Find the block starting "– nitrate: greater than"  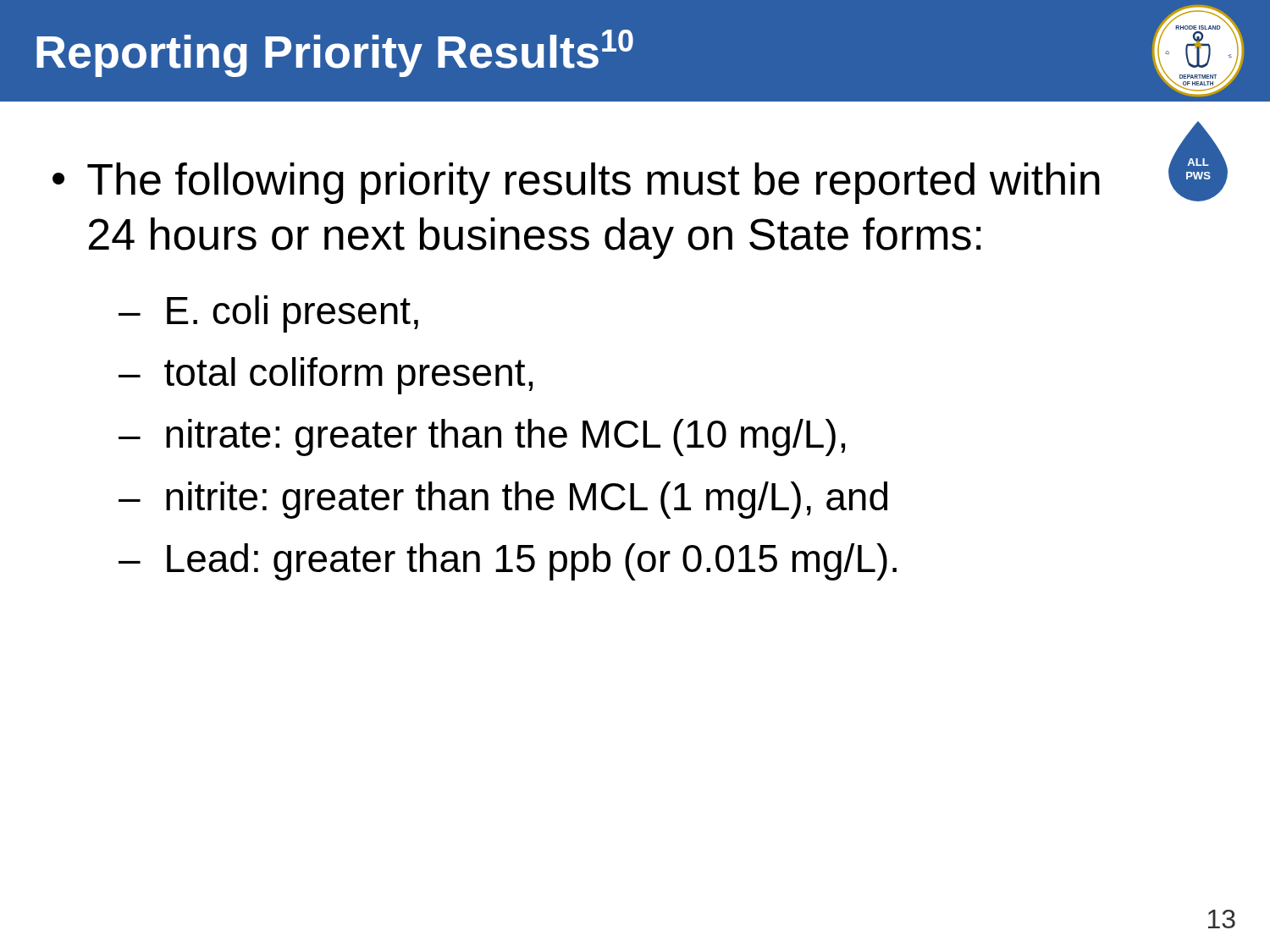point(484,435)
